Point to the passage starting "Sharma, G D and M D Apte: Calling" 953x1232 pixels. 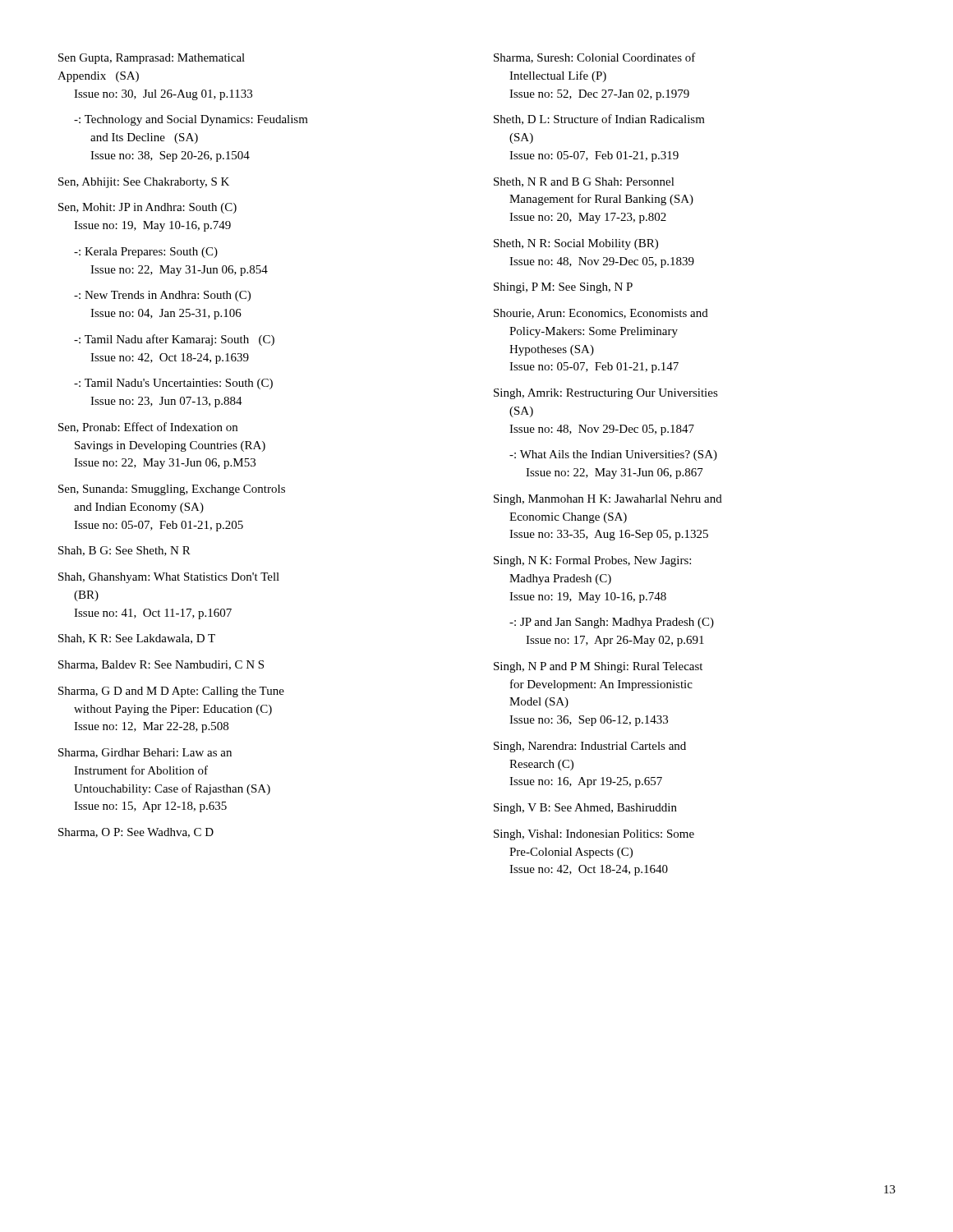pos(259,709)
